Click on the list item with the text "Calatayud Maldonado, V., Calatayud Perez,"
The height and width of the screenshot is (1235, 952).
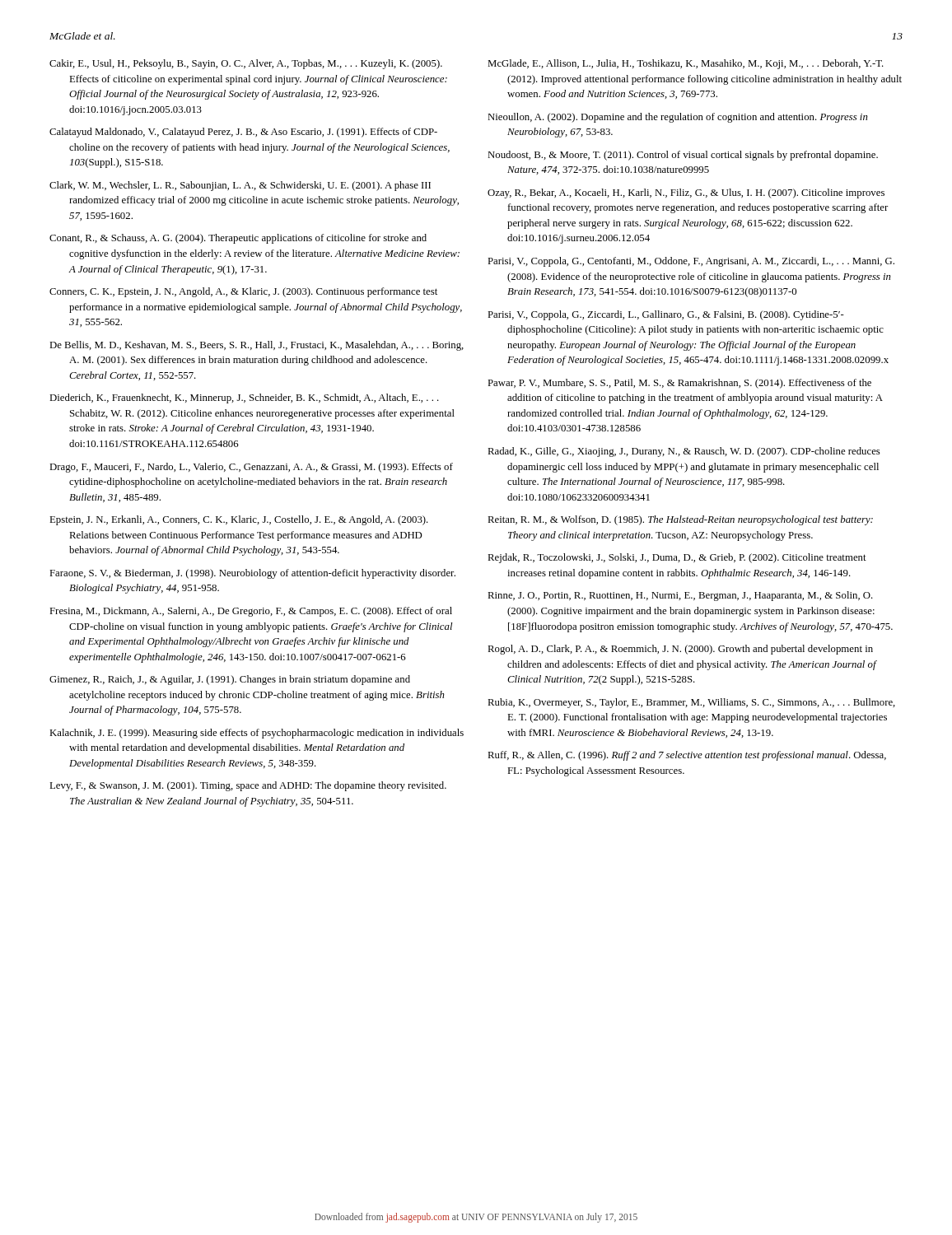click(x=250, y=147)
